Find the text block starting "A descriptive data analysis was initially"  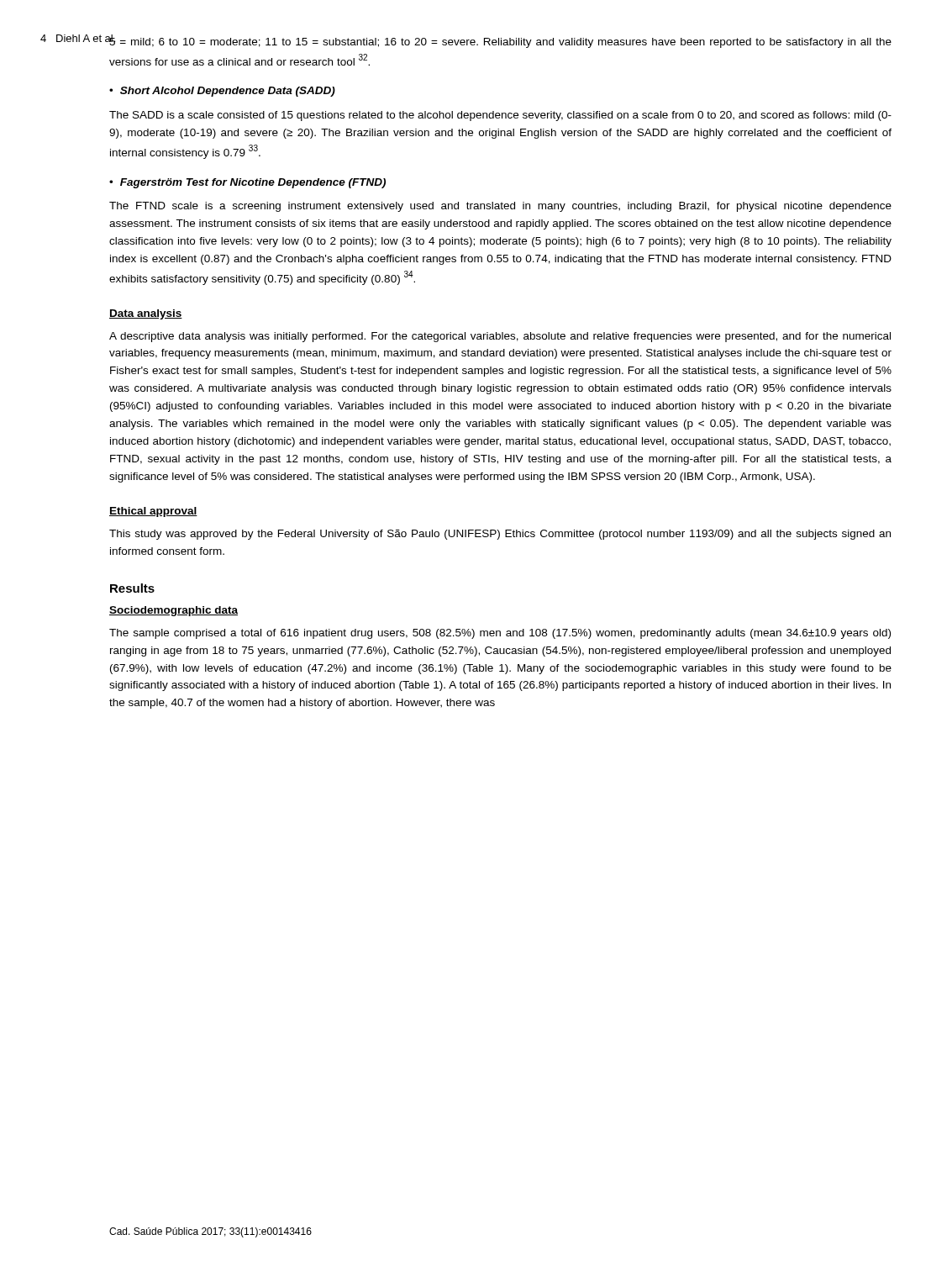point(500,407)
